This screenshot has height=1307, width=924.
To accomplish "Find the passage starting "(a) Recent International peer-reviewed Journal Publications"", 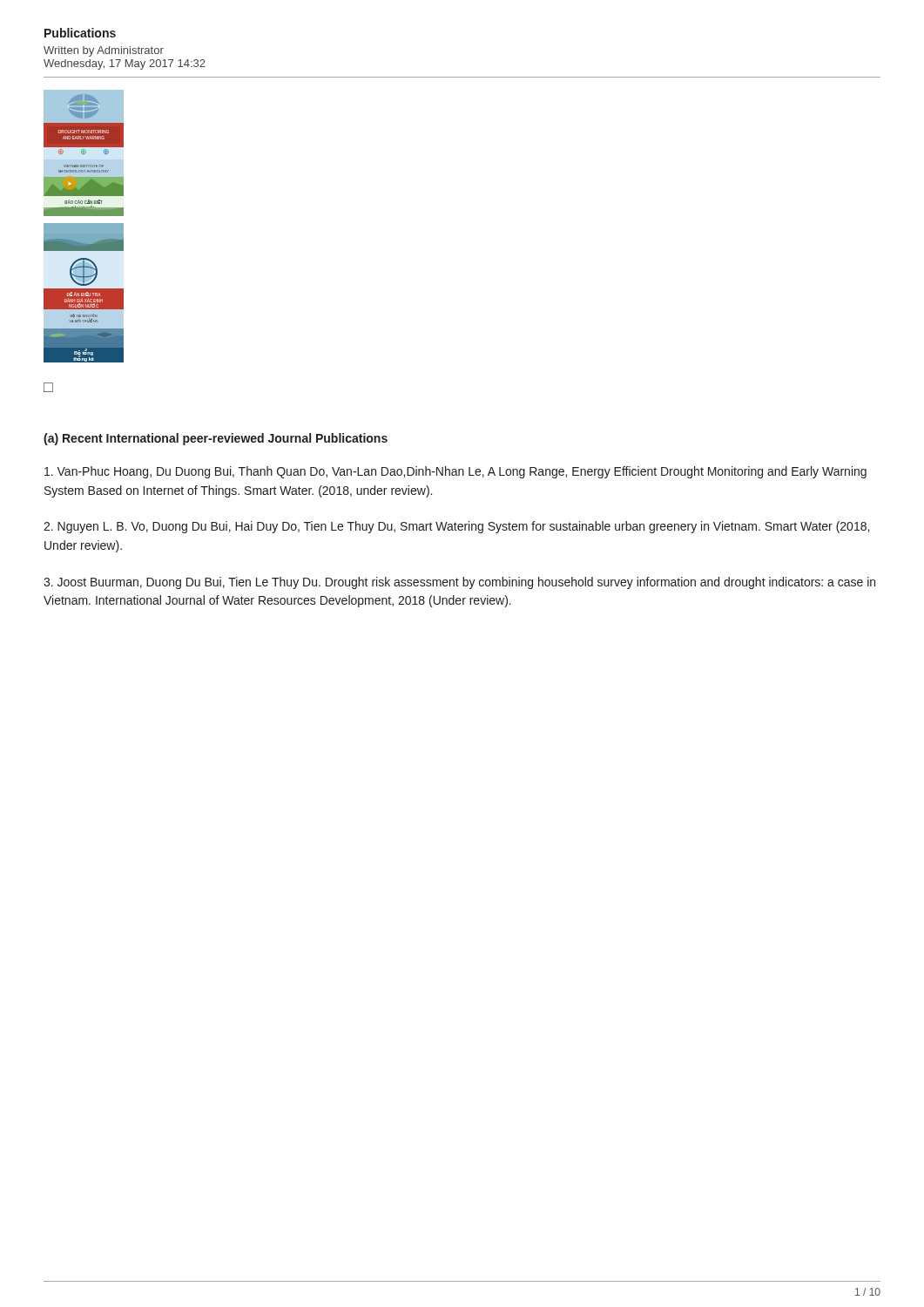I will pos(216,438).
